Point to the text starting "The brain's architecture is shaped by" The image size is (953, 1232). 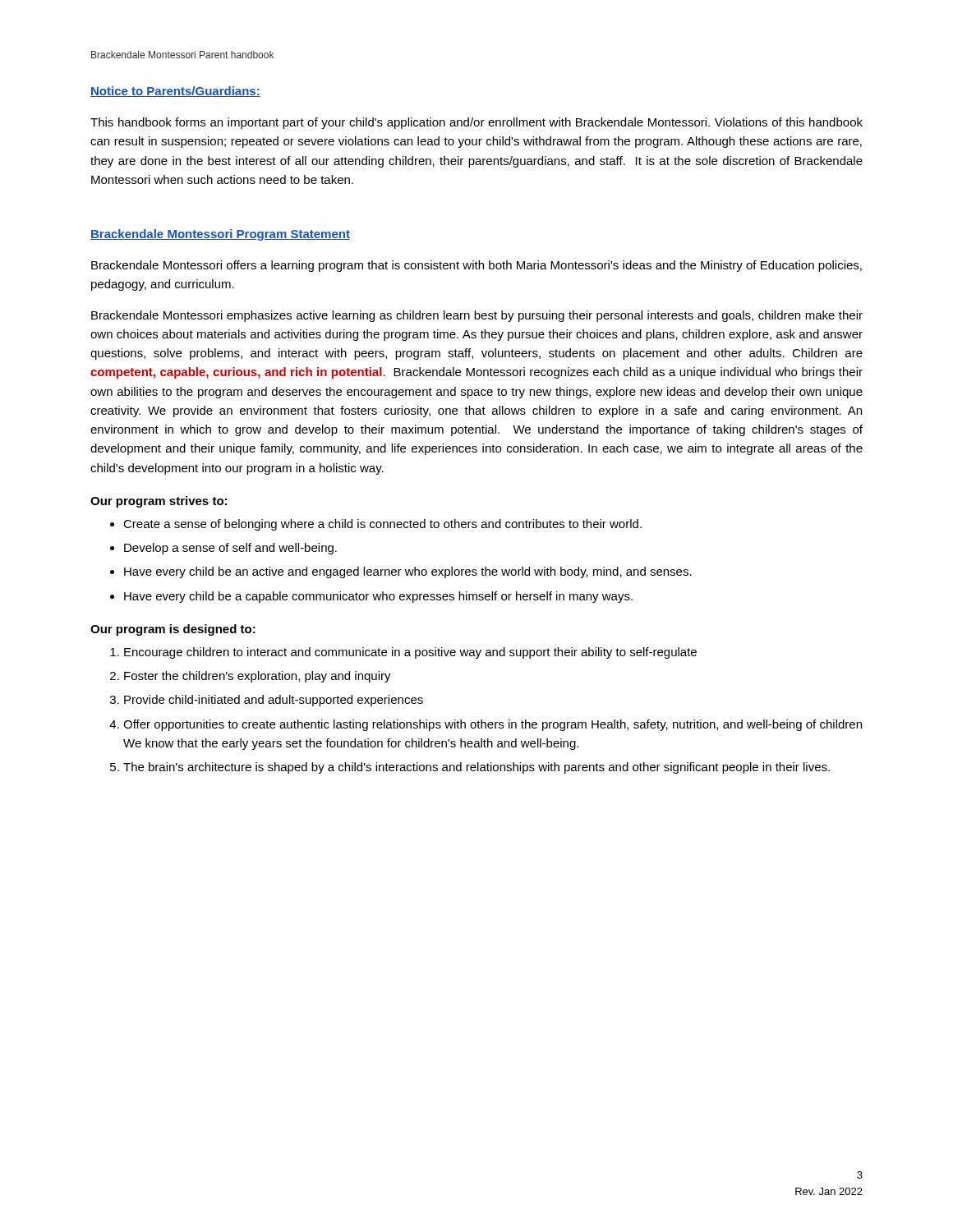pos(477,767)
